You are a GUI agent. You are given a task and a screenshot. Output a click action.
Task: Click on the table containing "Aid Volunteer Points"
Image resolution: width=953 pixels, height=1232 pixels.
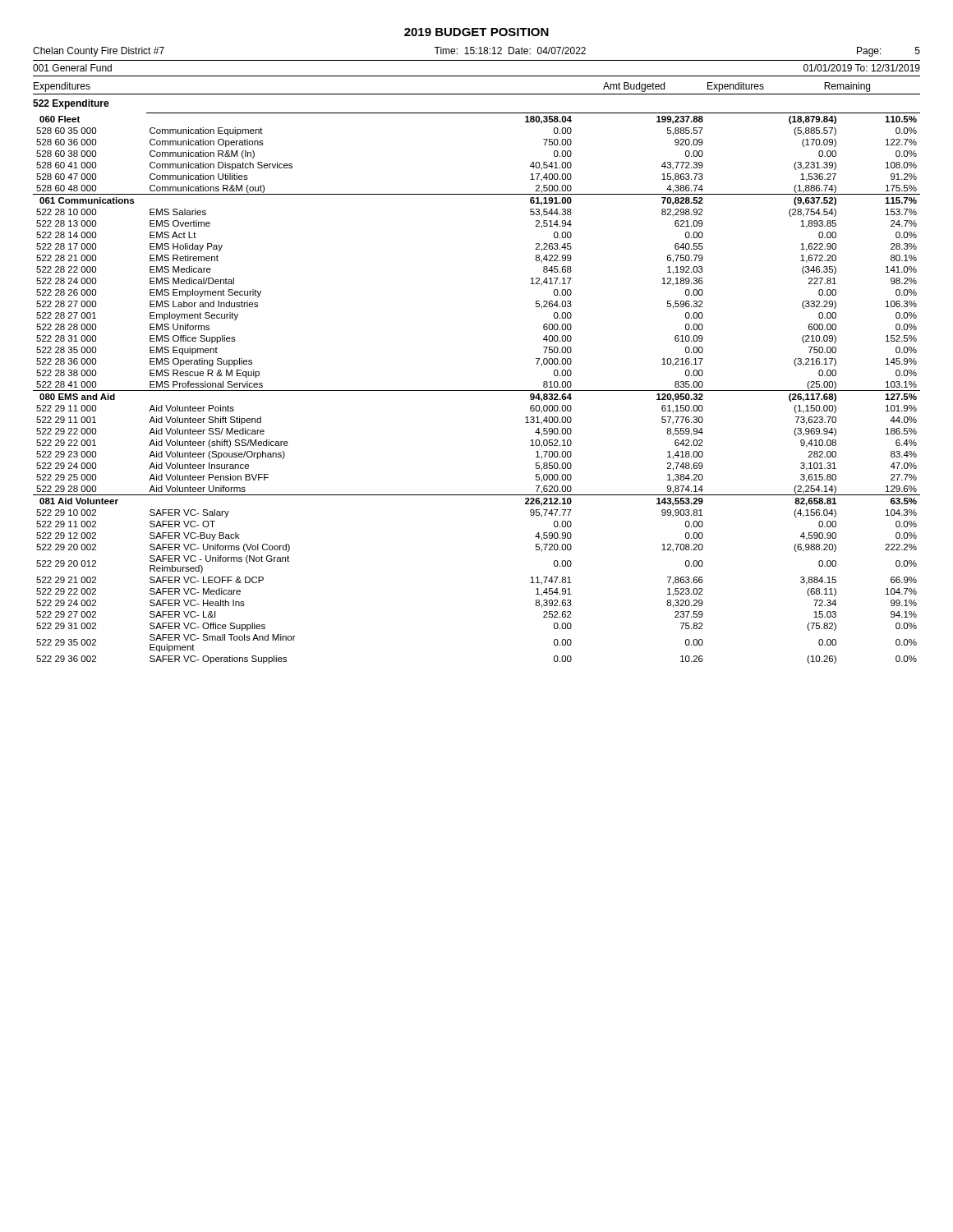coord(476,388)
